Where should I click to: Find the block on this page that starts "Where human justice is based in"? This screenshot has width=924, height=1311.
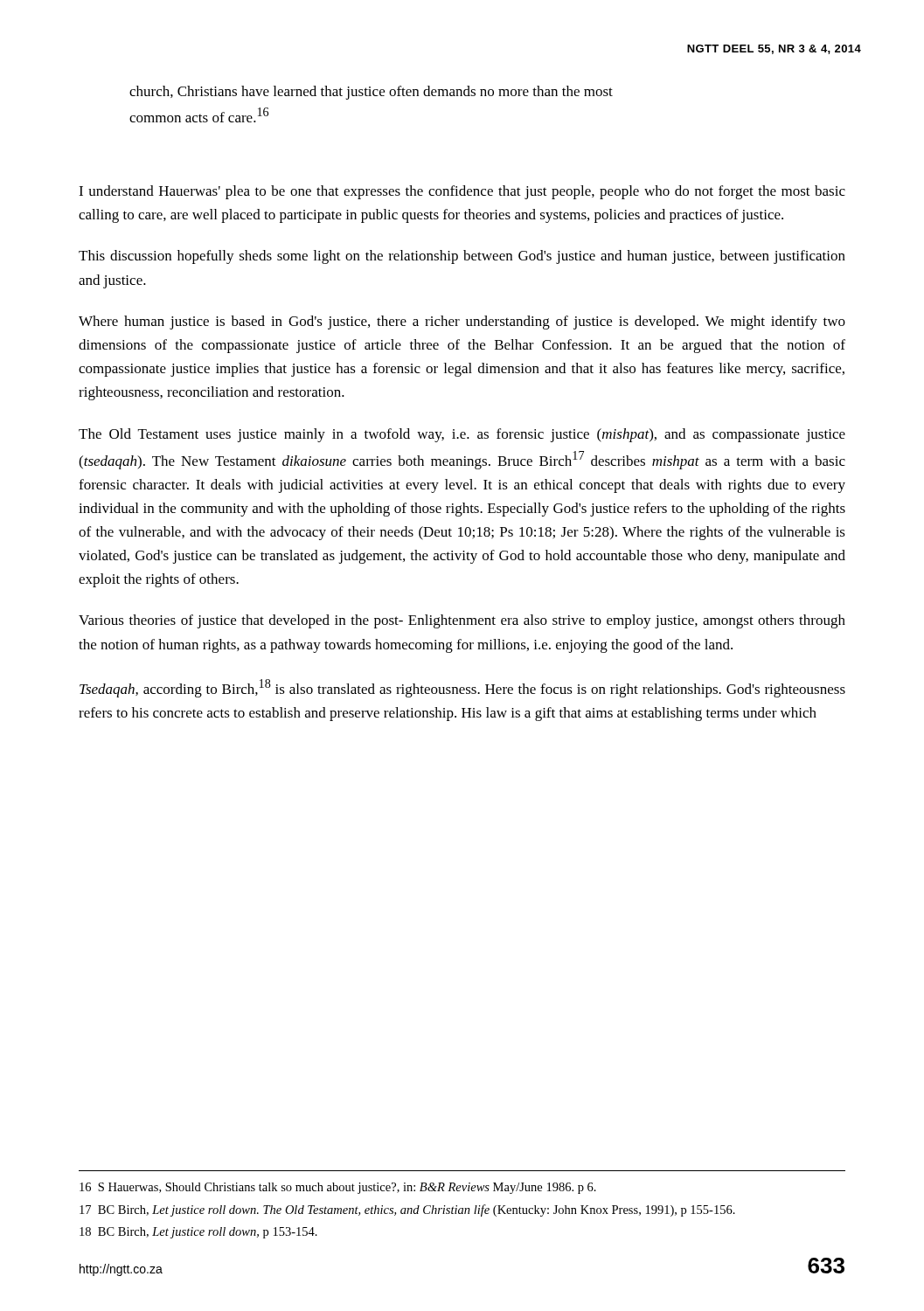pyautogui.click(x=462, y=357)
